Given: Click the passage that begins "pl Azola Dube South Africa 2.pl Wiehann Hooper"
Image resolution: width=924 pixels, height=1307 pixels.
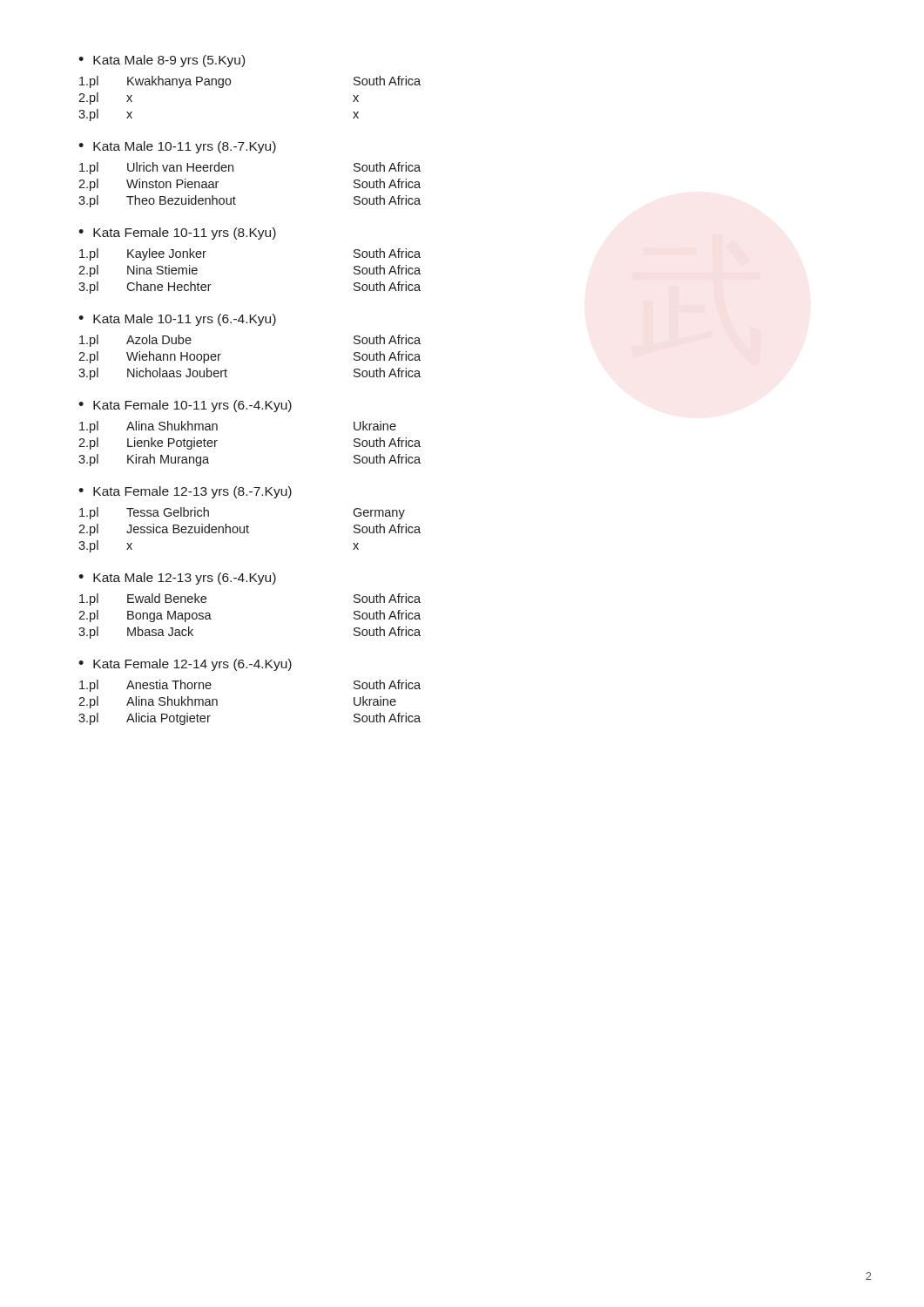Looking at the screenshot, I should coord(383,356).
